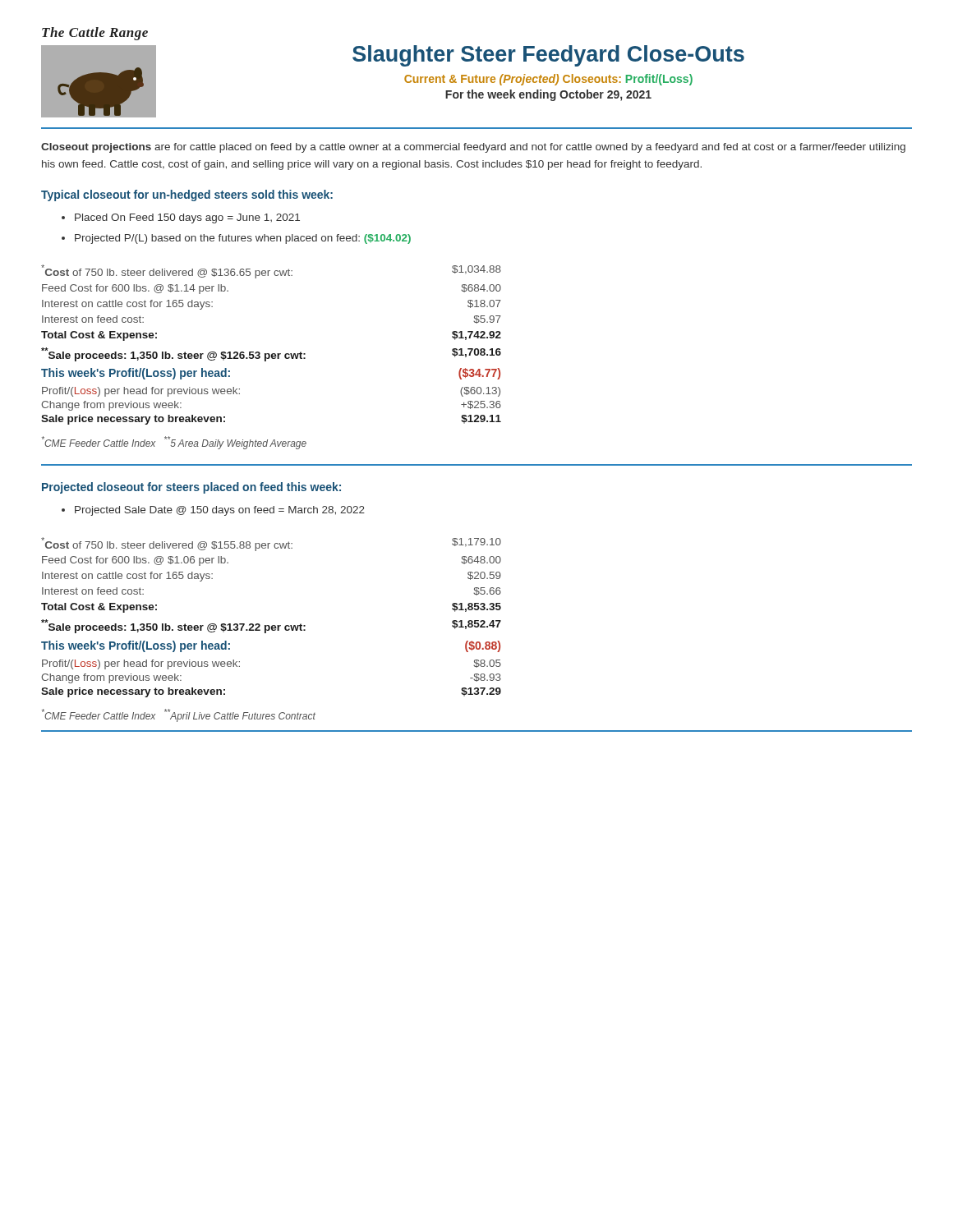The height and width of the screenshot is (1232, 953).
Task: Select the region starting "CME Feeder Cattle Index **April Live Cattle Futures"
Action: (178, 715)
